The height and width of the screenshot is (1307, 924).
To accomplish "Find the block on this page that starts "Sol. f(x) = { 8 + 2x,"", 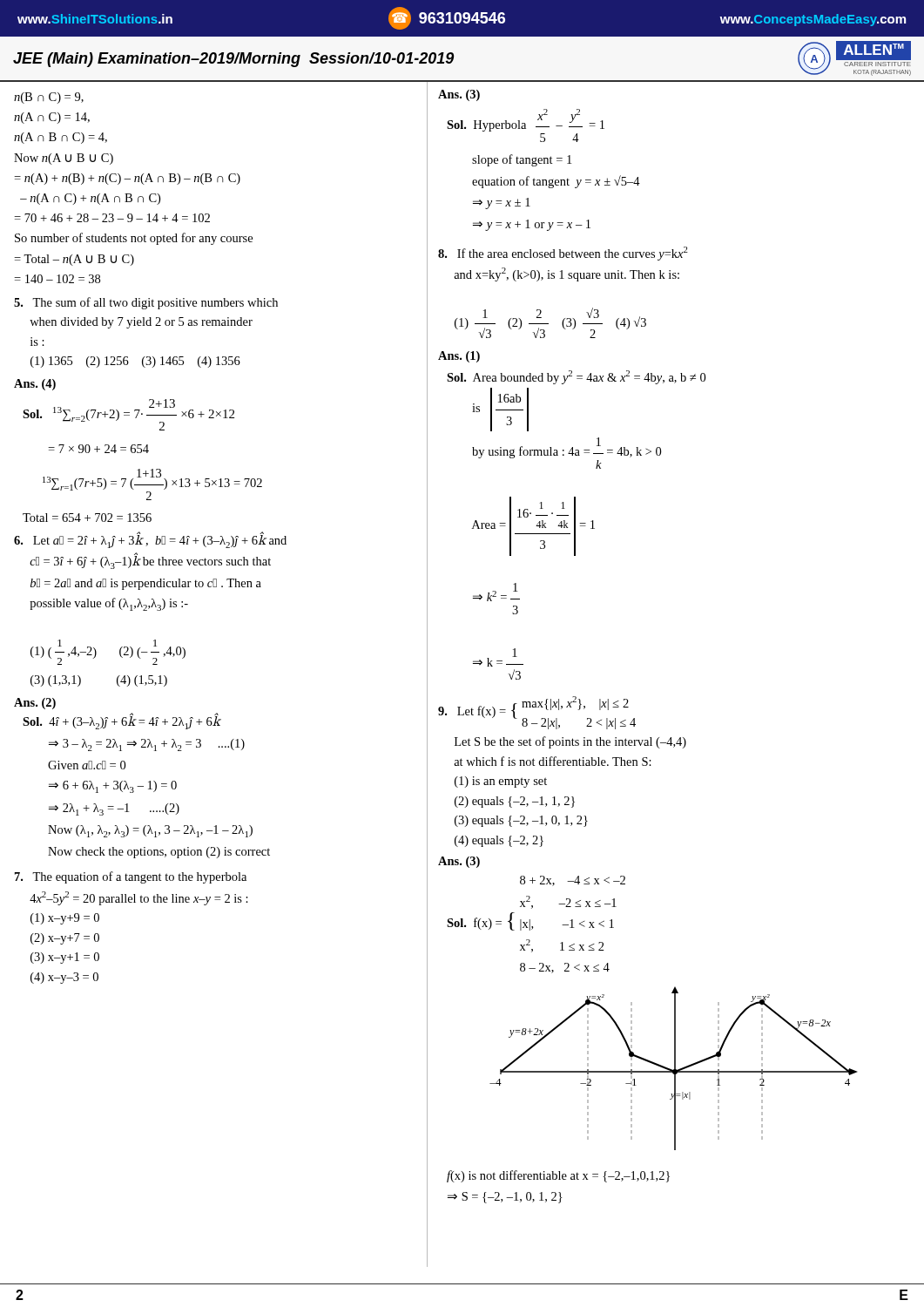I will click(x=536, y=924).
